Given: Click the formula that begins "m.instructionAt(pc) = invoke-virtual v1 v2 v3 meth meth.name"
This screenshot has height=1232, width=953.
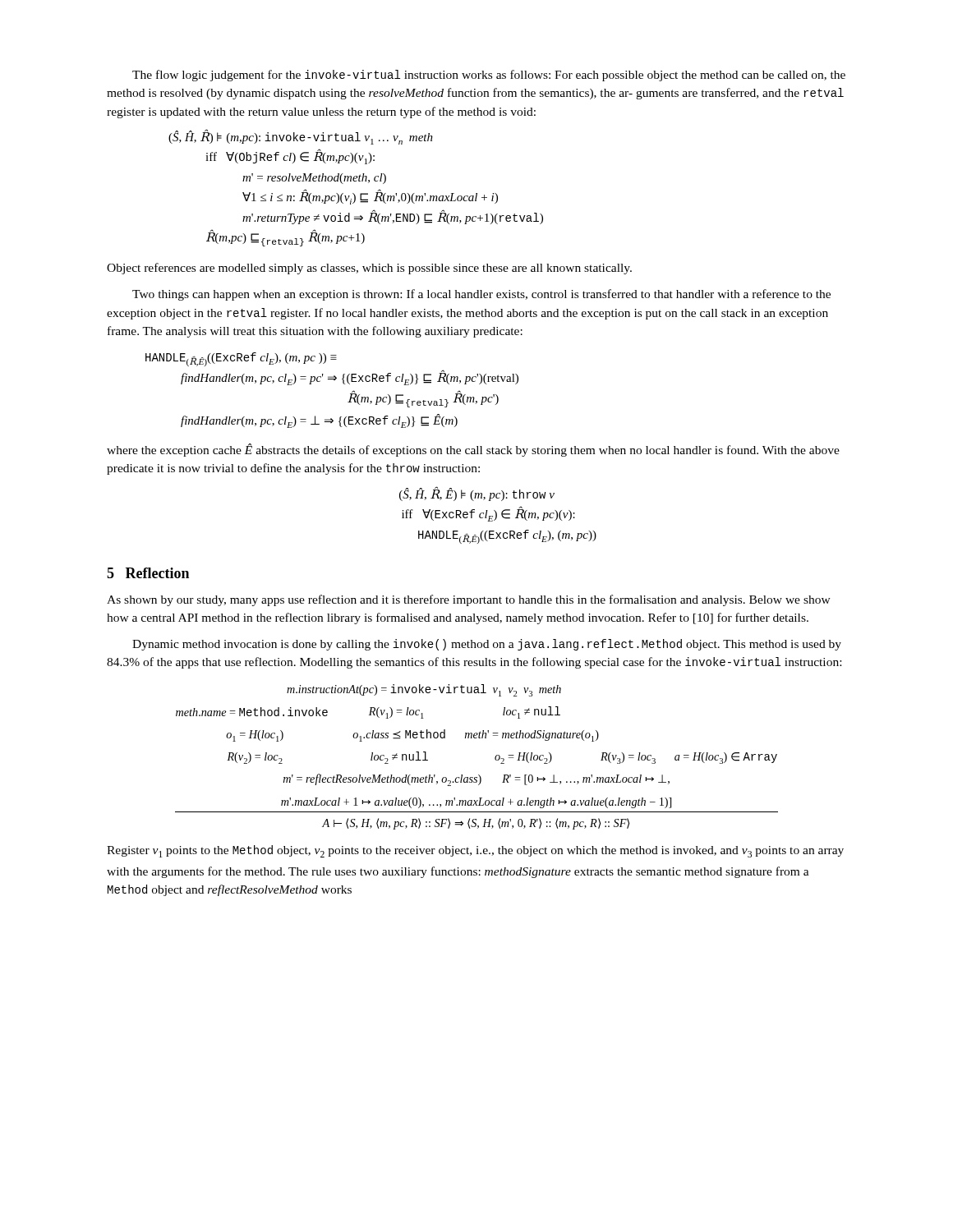Looking at the screenshot, I should [x=424, y=690].
